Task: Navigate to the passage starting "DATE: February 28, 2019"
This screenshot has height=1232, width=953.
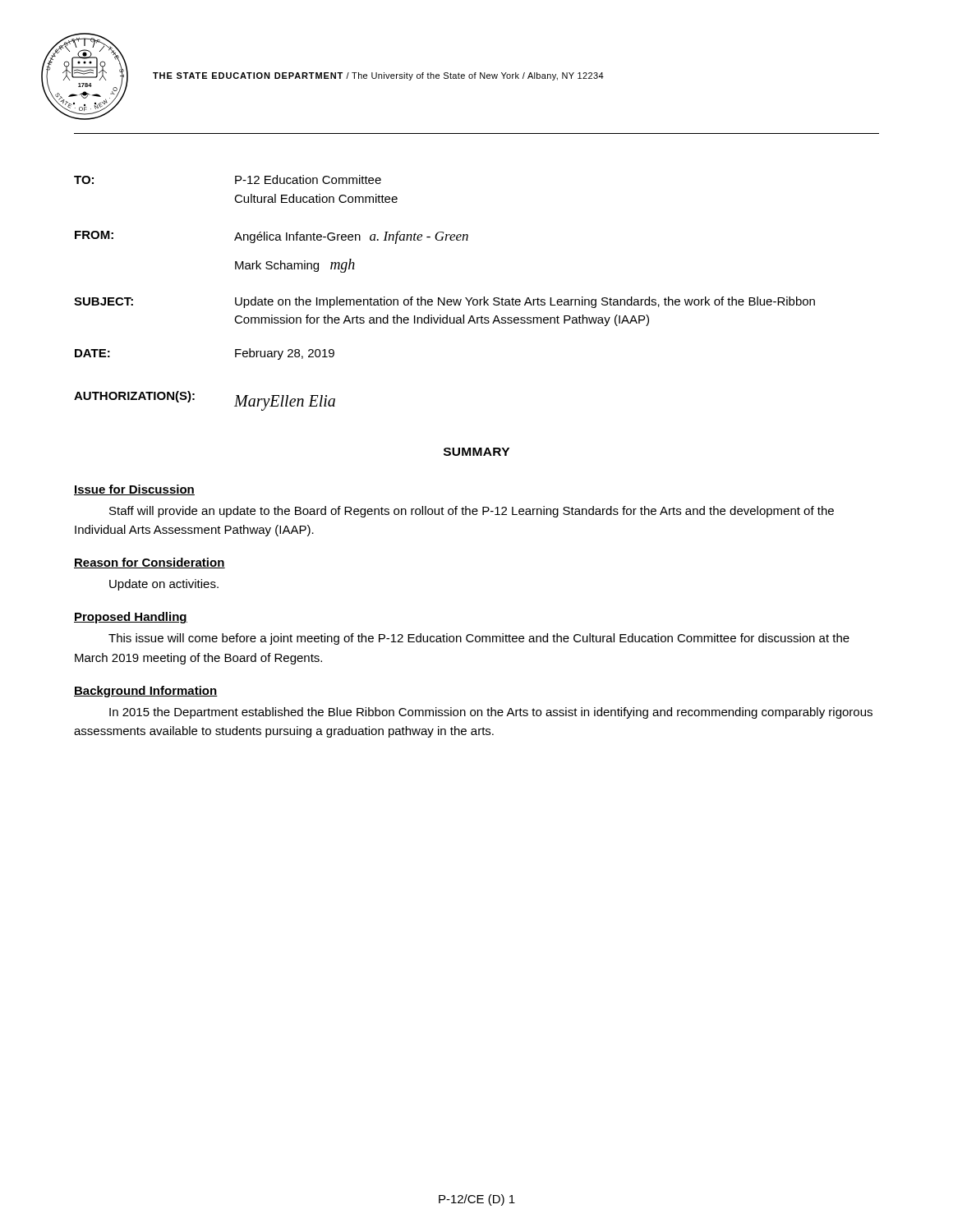Action: [x=94, y=354]
